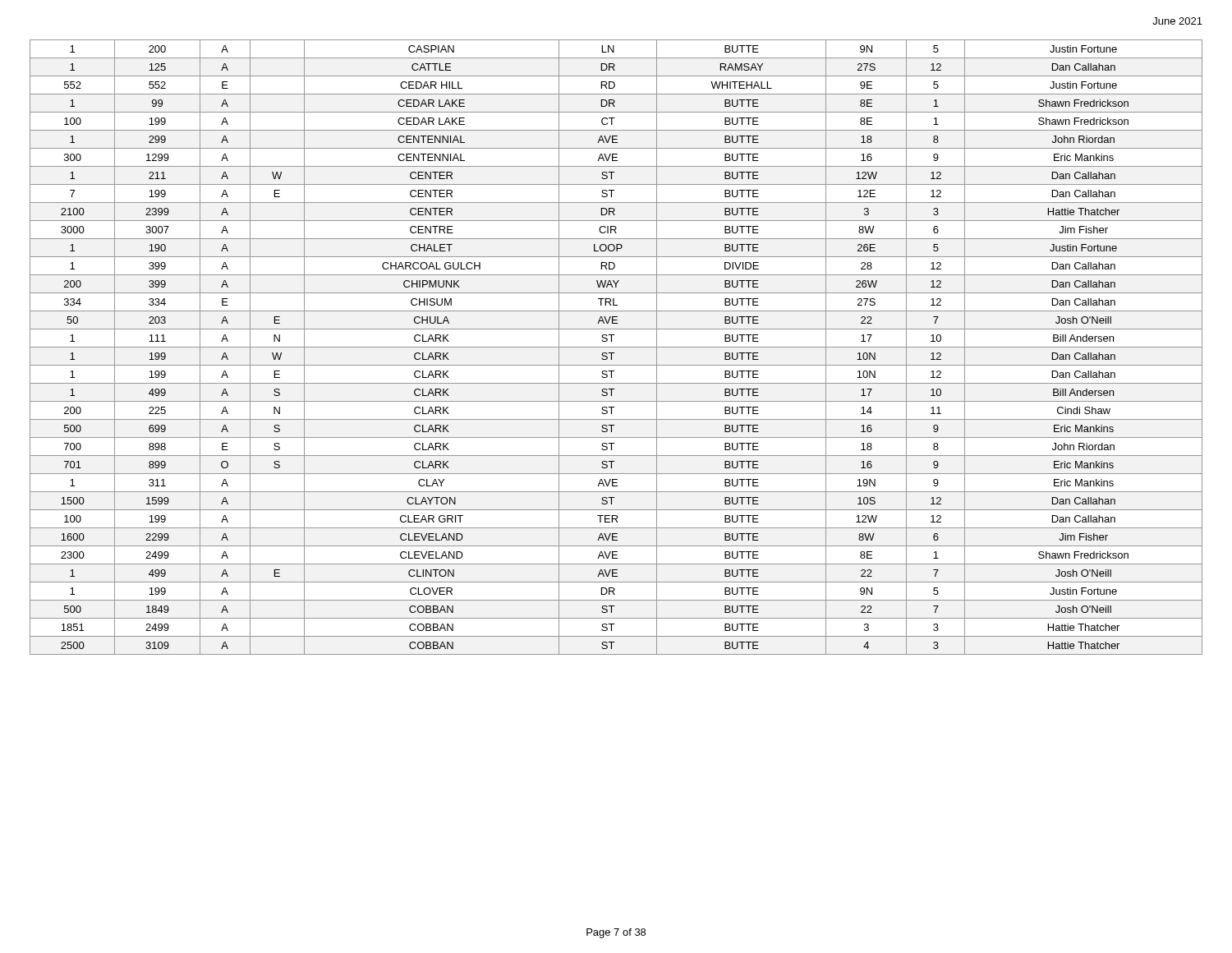Image resolution: width=1232 pixels, height=953 pixels.
Task: Find the table
Action: point(616,347)
